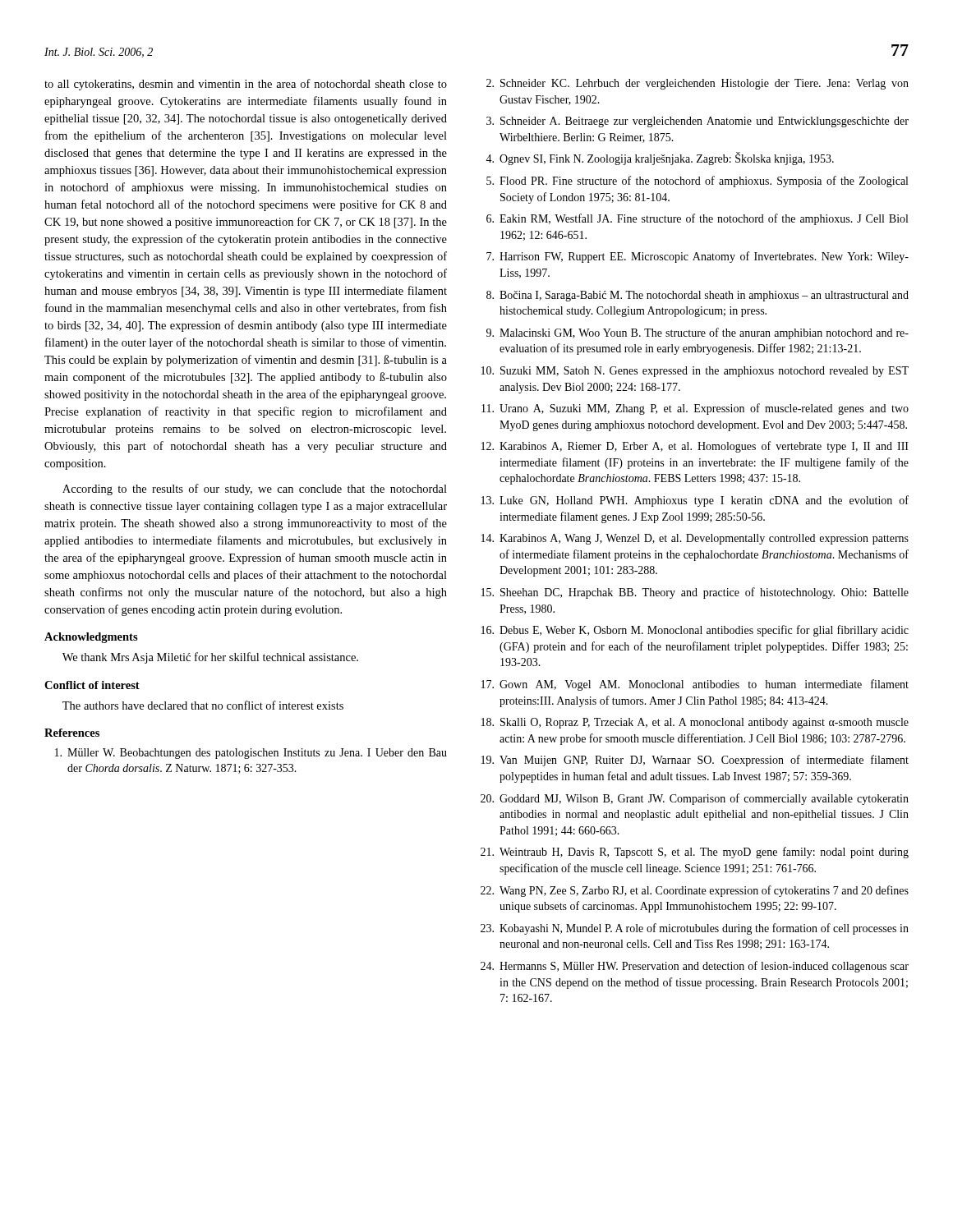Select the list item that says "11. Urano A,"
Screen dimensions: 1232x953
[x=693, y=417]
